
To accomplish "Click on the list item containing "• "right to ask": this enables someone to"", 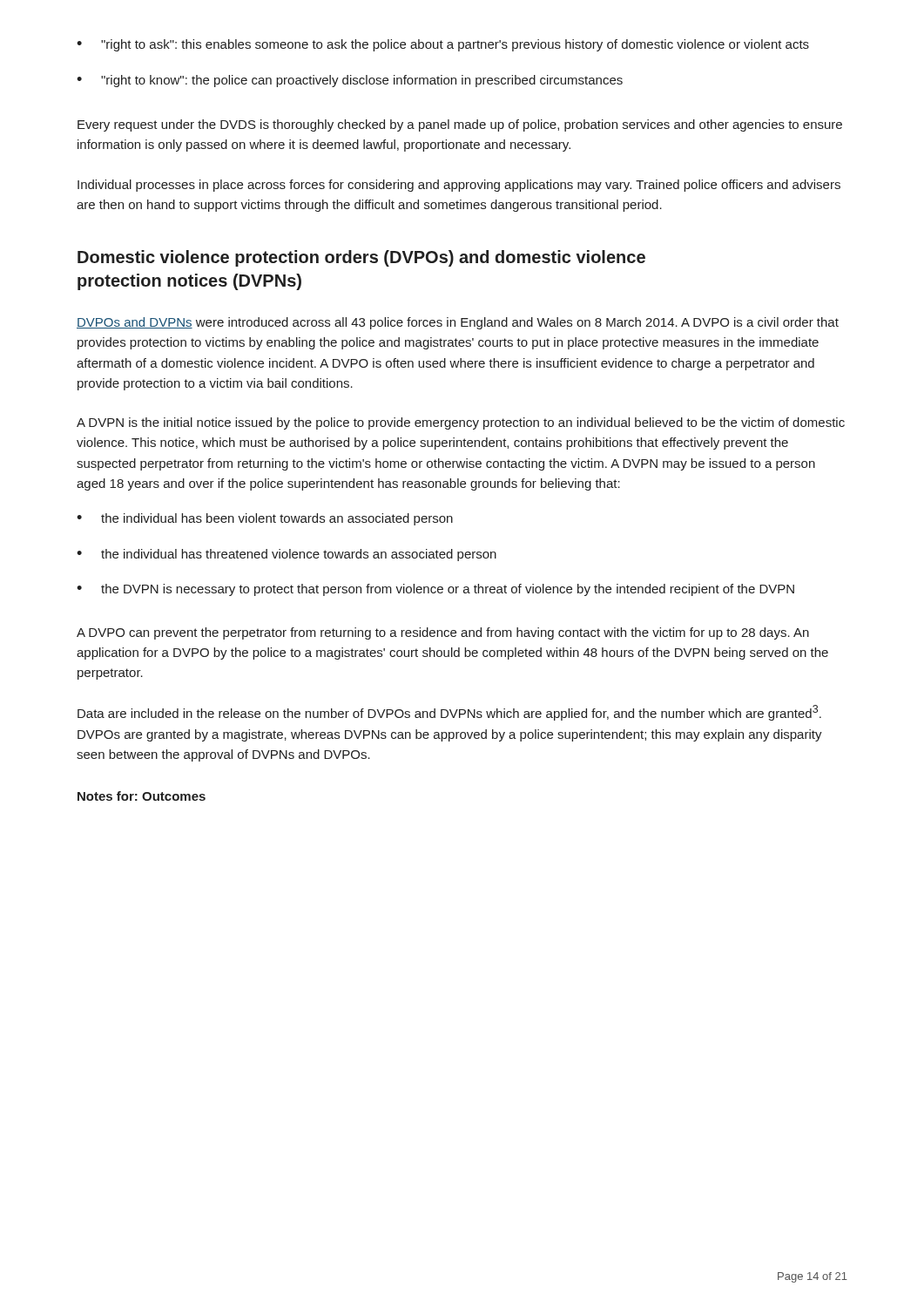I will [x=462, y=45].
